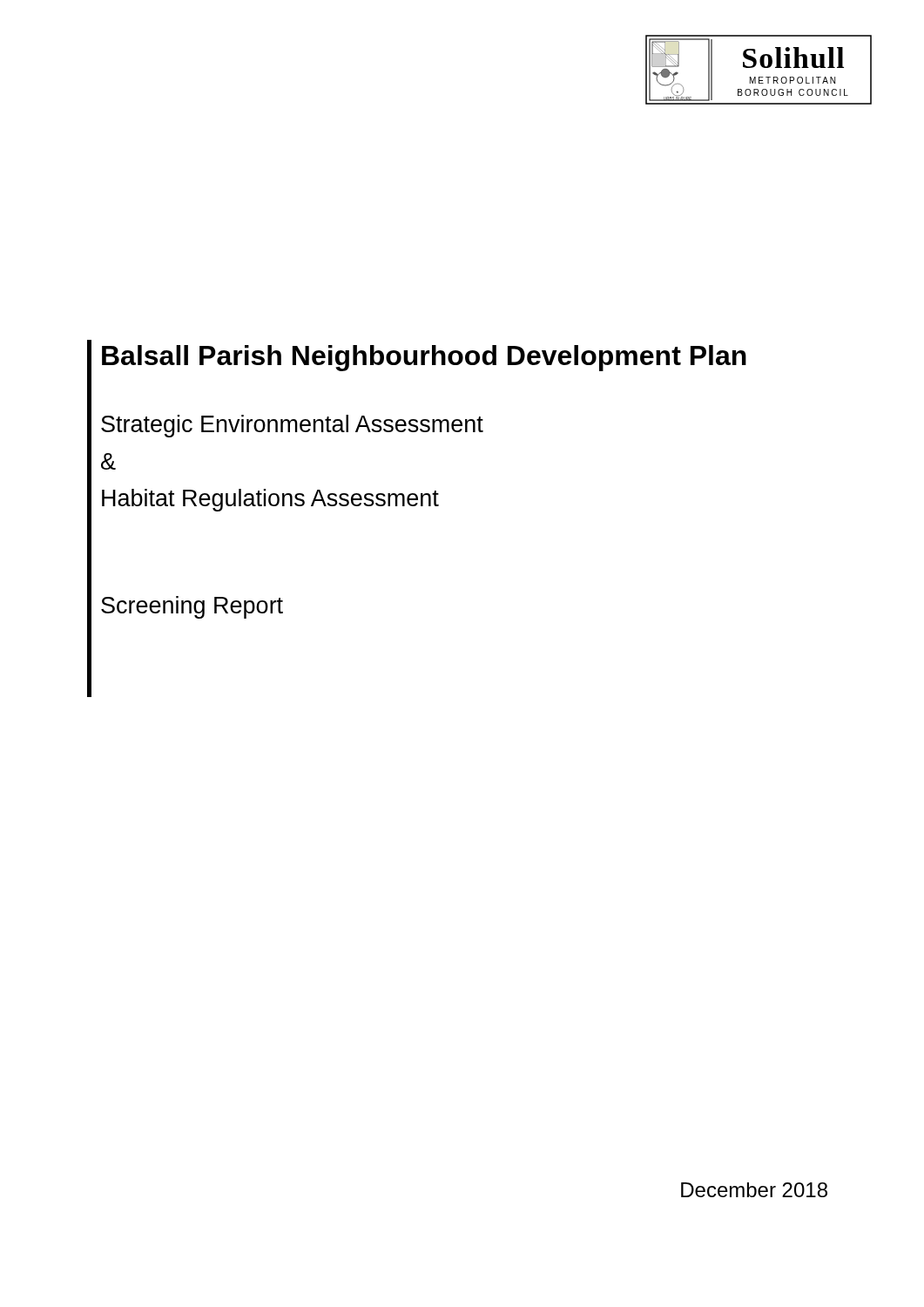Click the title
This screenshot has height=1307, width=924.
[440, 428]
